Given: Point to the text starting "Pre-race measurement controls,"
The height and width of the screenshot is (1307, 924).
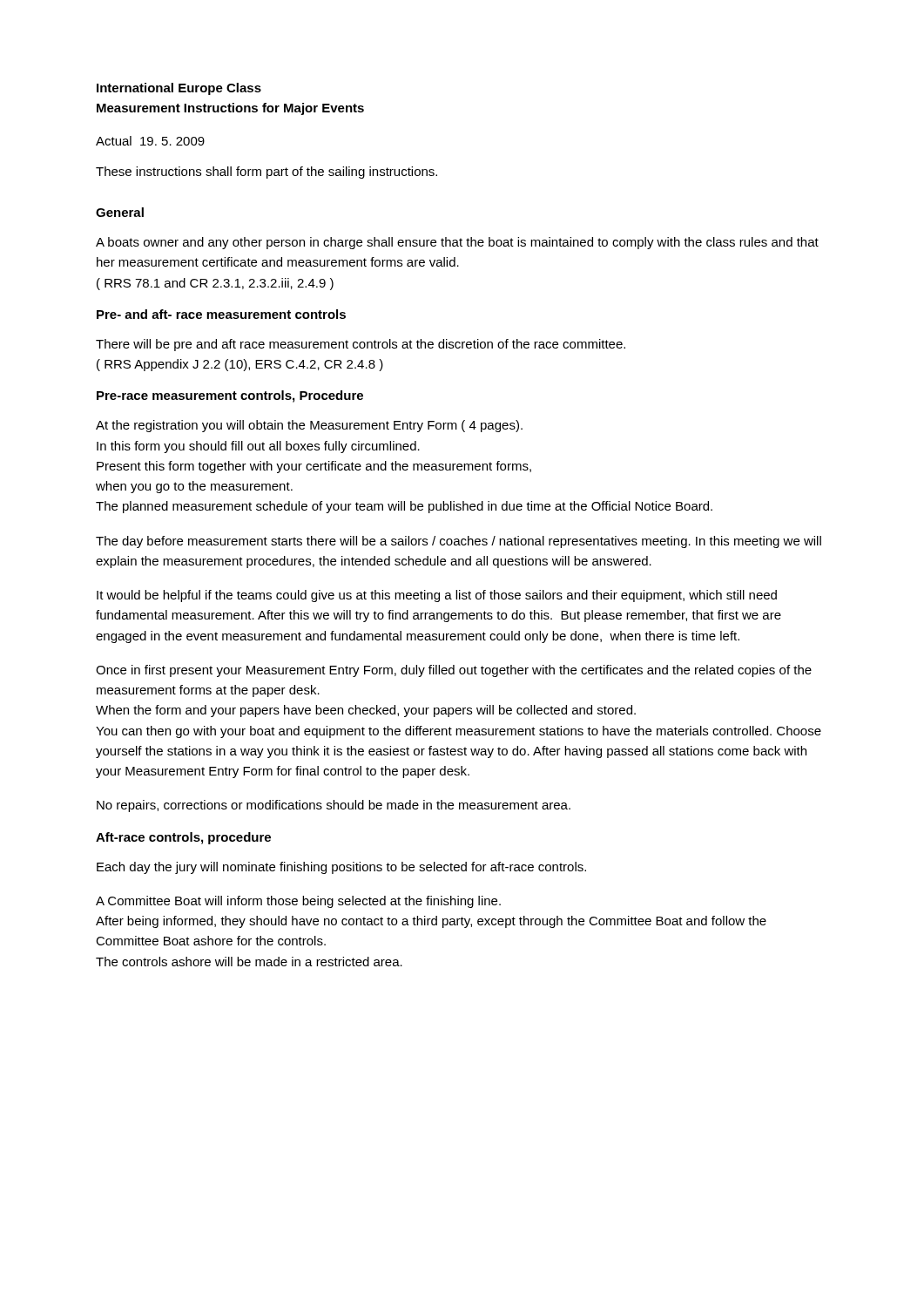Looking at the screenshot, I should tap(230, 395).
